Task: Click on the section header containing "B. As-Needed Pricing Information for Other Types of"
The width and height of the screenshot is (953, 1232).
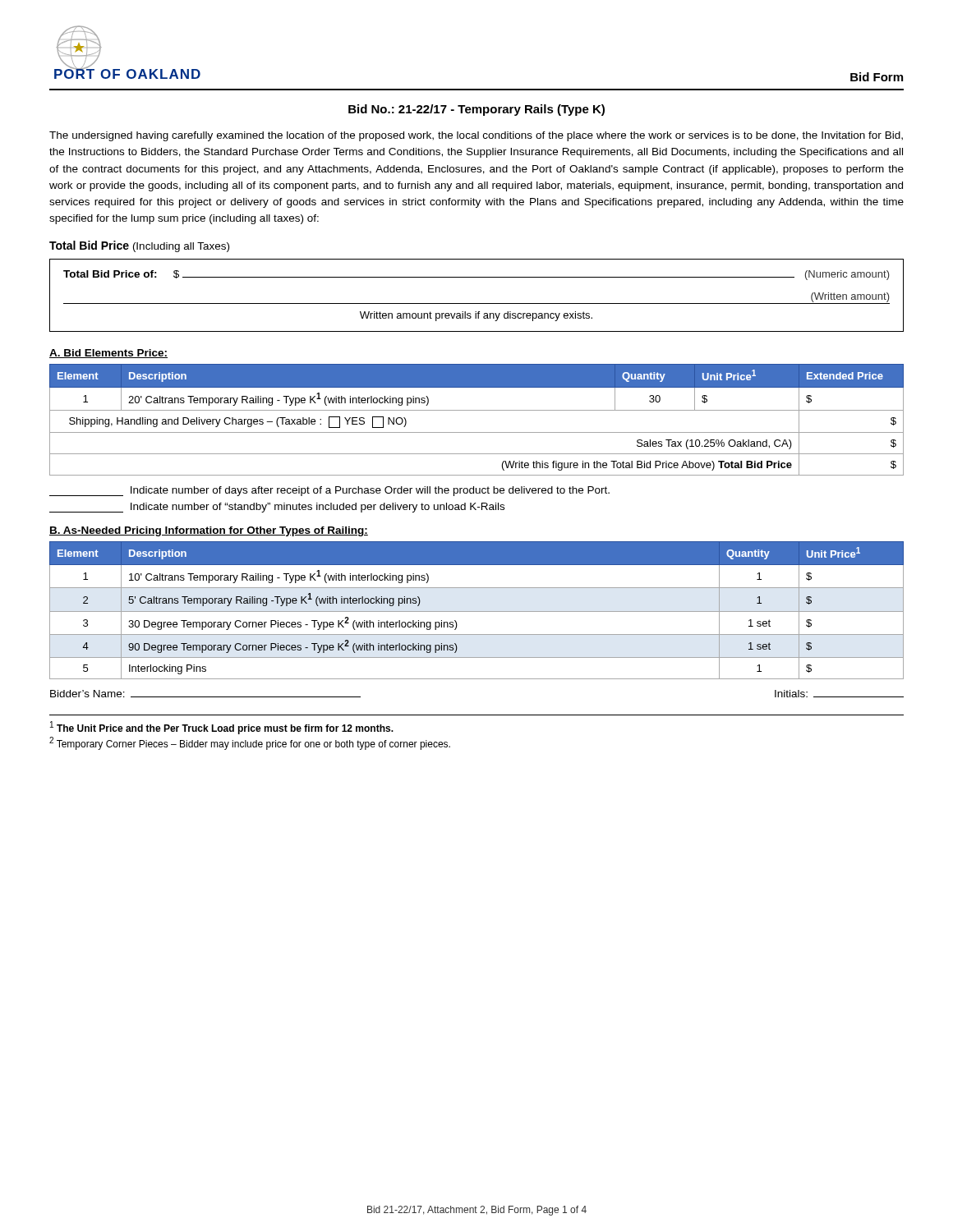Action: tap(209, 530)
